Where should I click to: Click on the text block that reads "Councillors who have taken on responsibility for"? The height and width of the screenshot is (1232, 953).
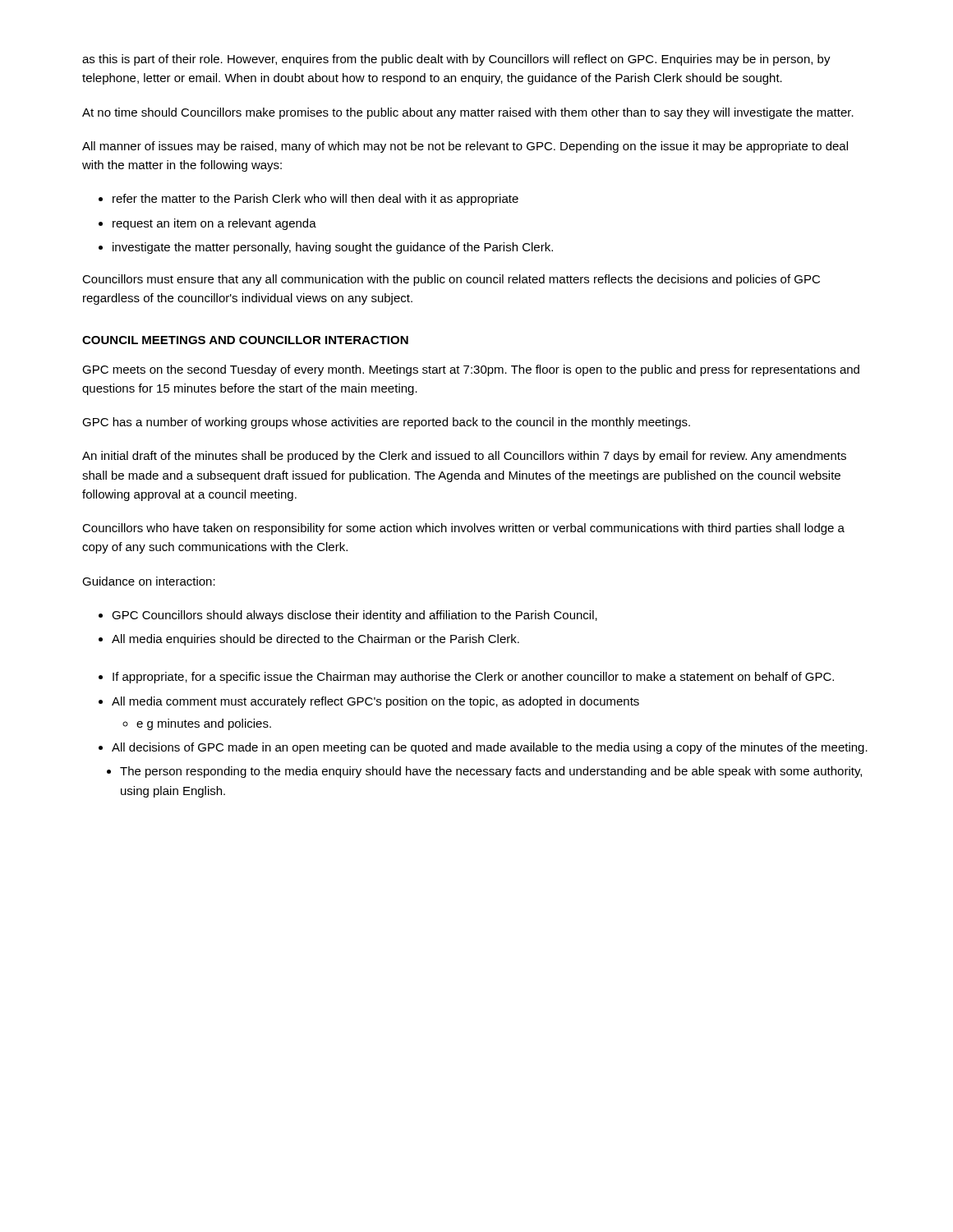pyautogui.click(x=463, y=537)
